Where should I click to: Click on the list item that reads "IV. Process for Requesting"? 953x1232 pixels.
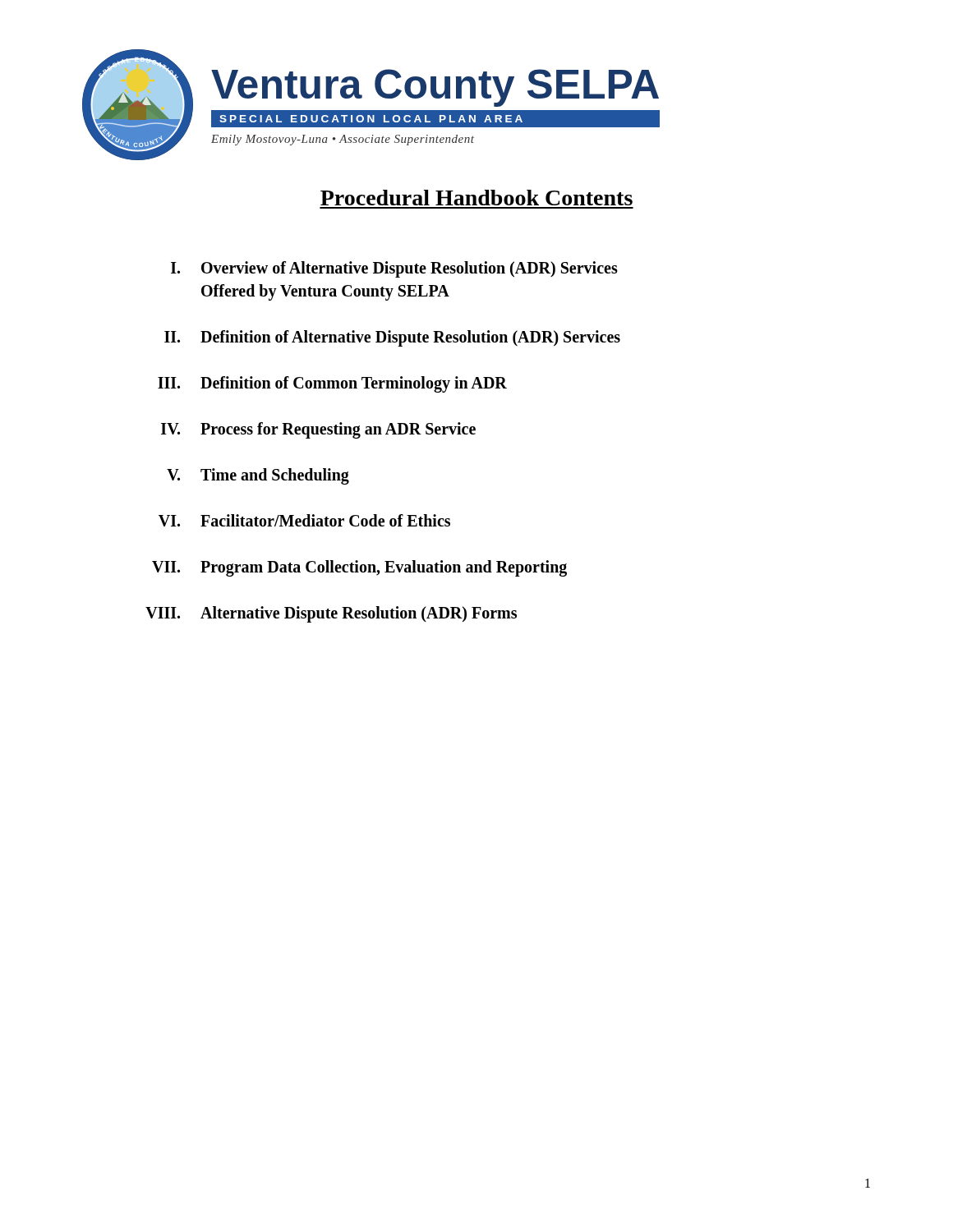(291, 429)
